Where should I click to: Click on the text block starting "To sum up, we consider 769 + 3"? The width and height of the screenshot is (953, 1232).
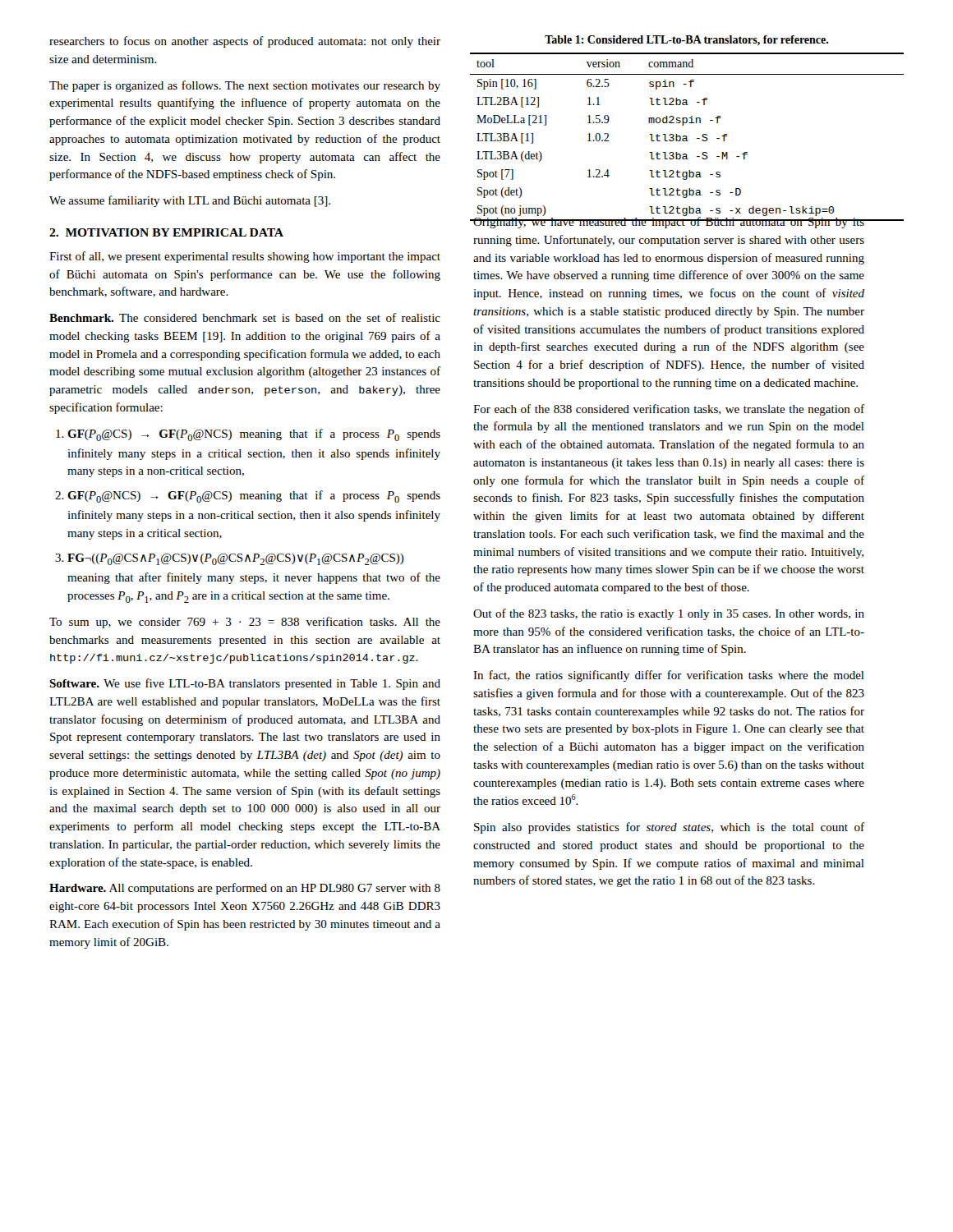(245, 640)
